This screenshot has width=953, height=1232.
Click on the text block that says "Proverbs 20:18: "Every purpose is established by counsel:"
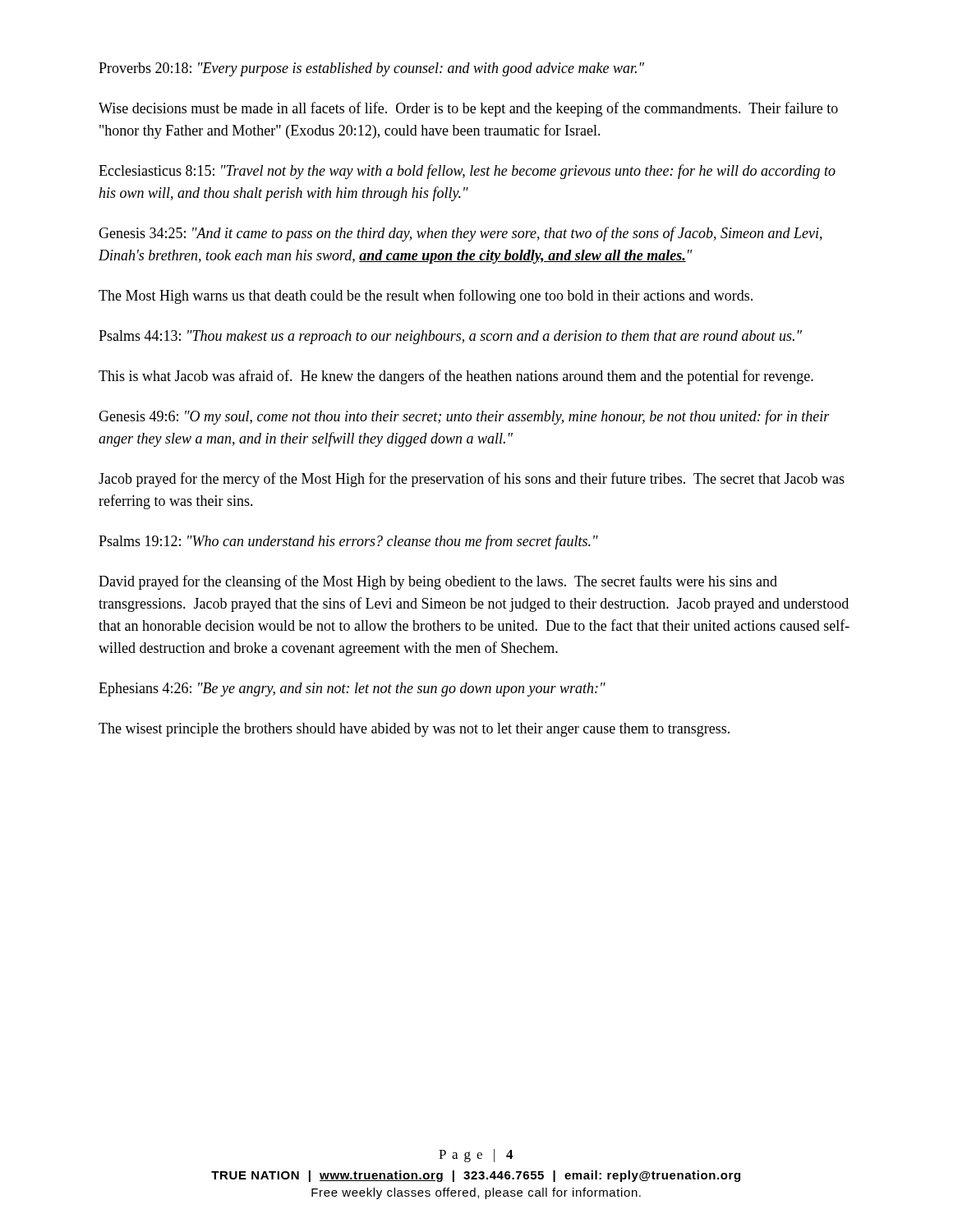click(371, 68)
